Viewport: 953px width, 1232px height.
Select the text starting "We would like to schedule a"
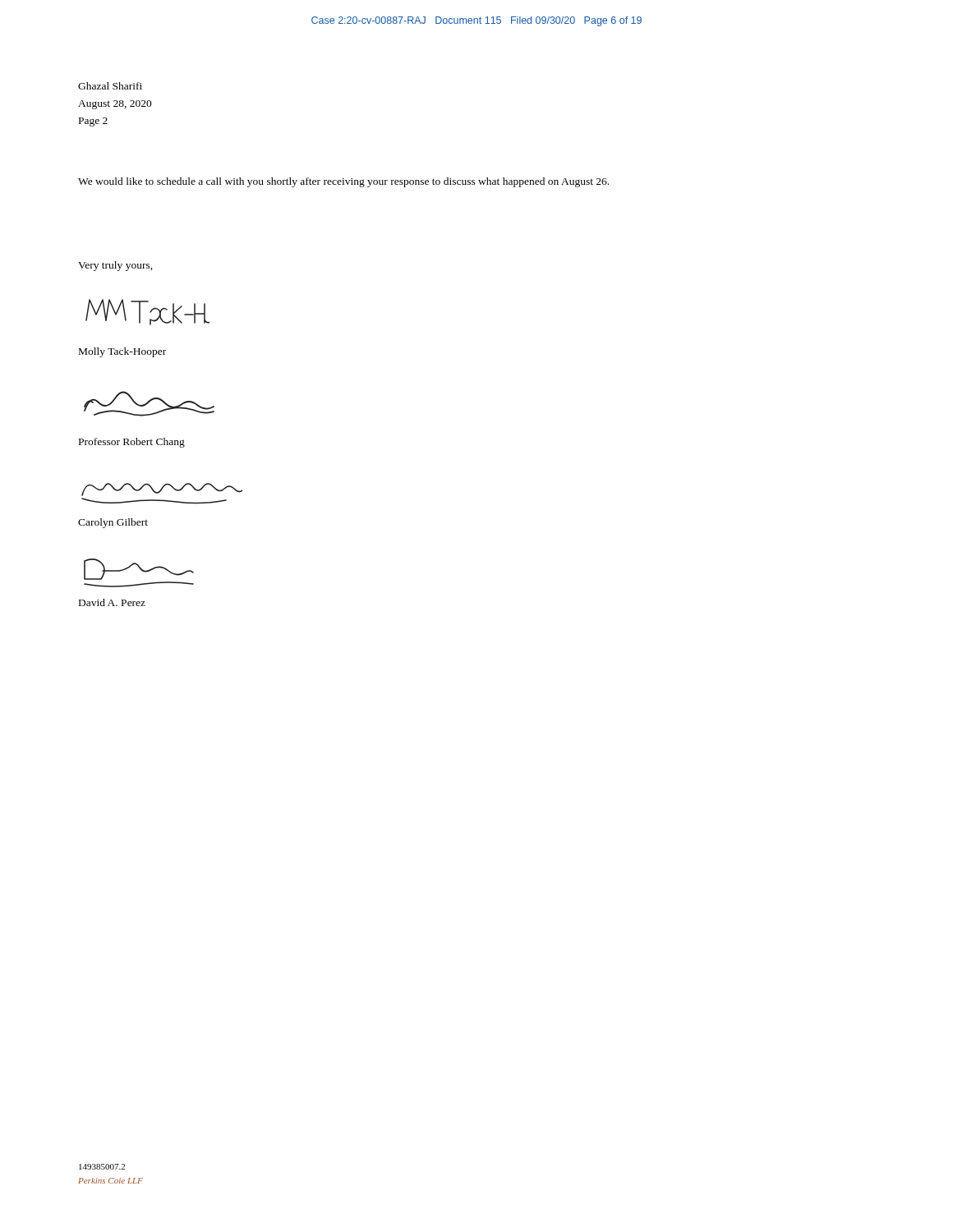344,181
